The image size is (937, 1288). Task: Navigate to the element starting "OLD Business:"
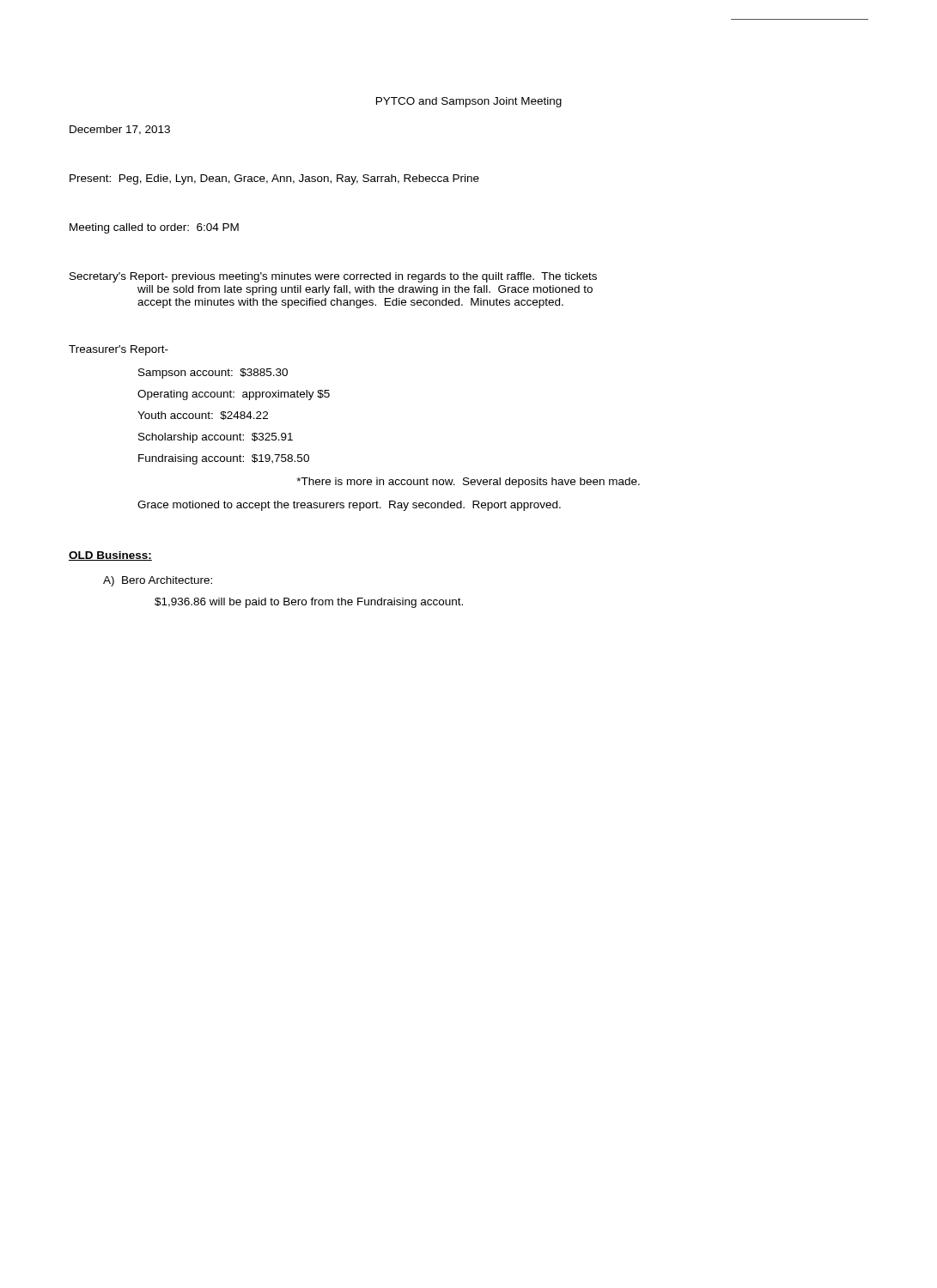coord(110,555)
